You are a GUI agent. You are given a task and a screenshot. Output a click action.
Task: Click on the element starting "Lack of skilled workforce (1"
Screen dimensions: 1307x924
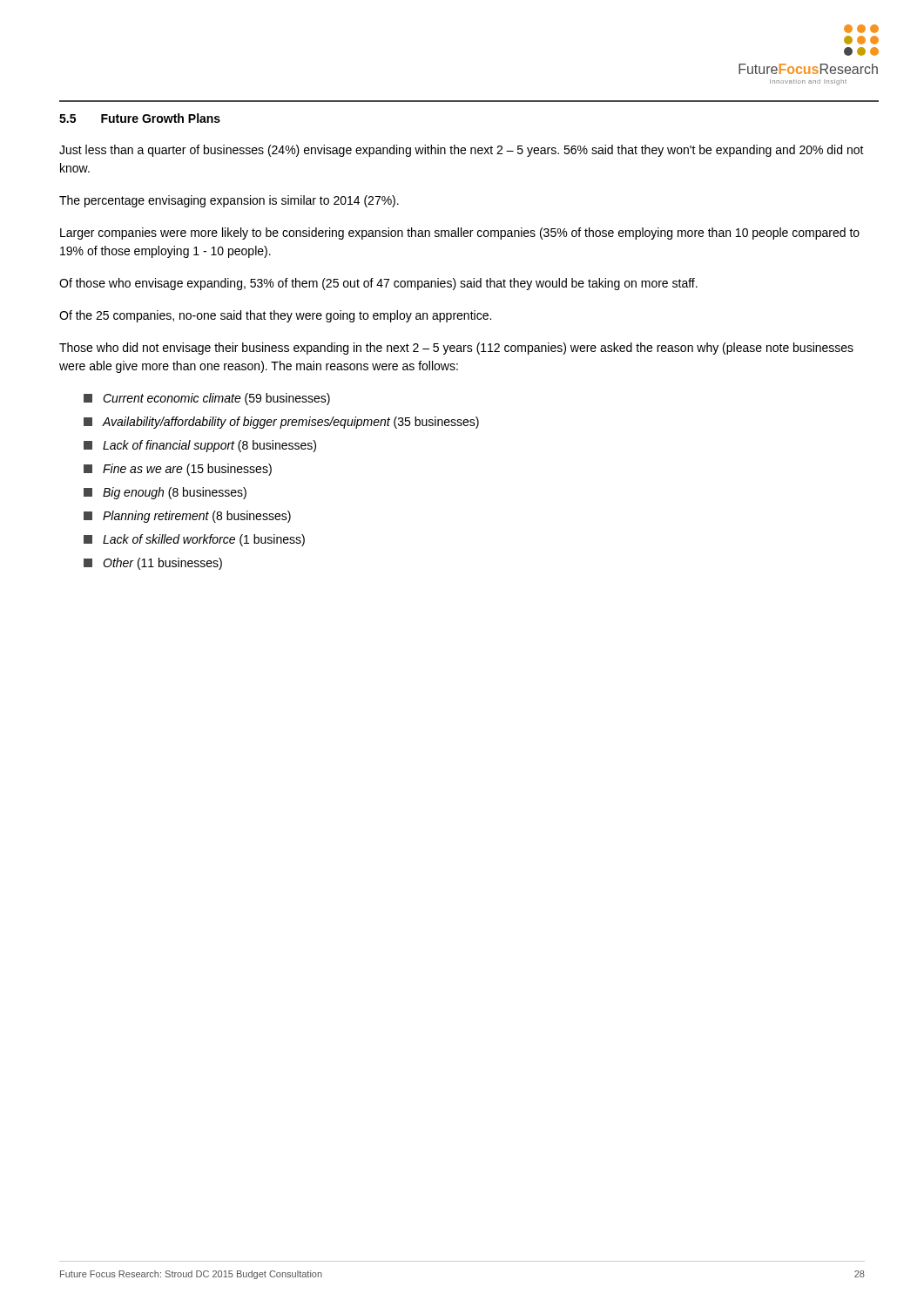tap(194, 540)
